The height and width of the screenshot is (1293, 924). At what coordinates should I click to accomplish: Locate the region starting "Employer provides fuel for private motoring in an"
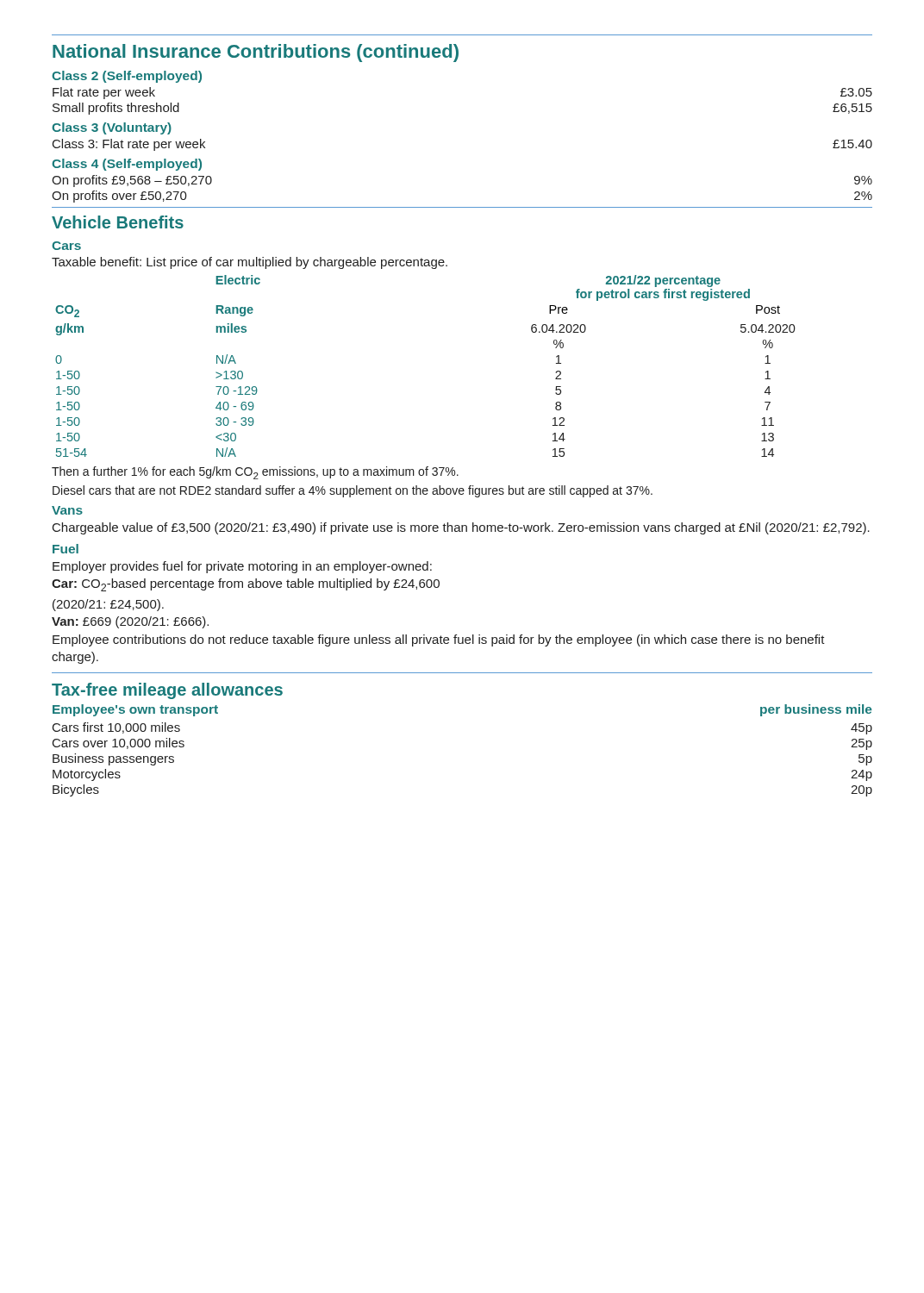pyautogui.click(x=242, y=567)
